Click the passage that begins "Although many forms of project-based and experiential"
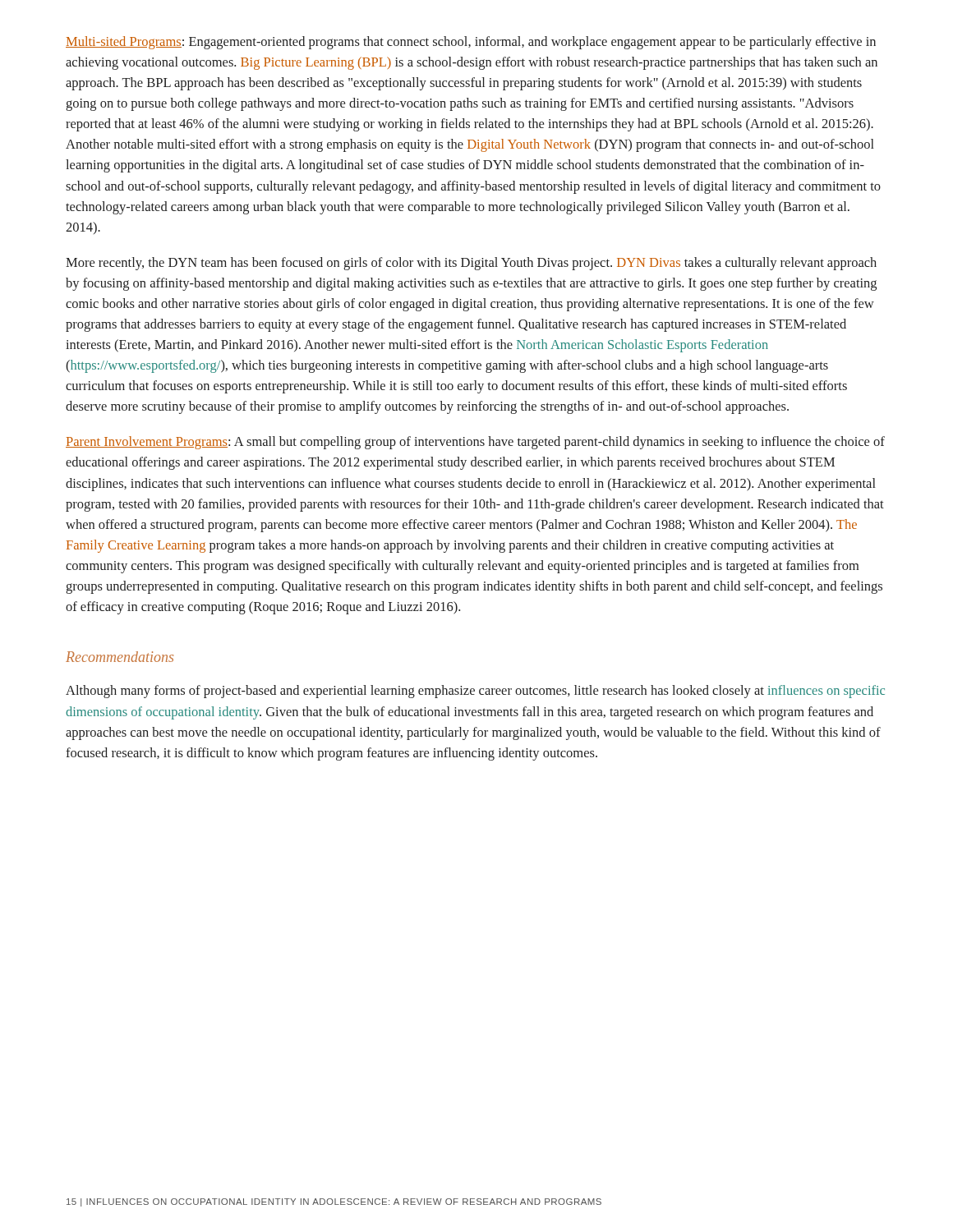This screenshot has height=1232, width=953. (476, 722)
